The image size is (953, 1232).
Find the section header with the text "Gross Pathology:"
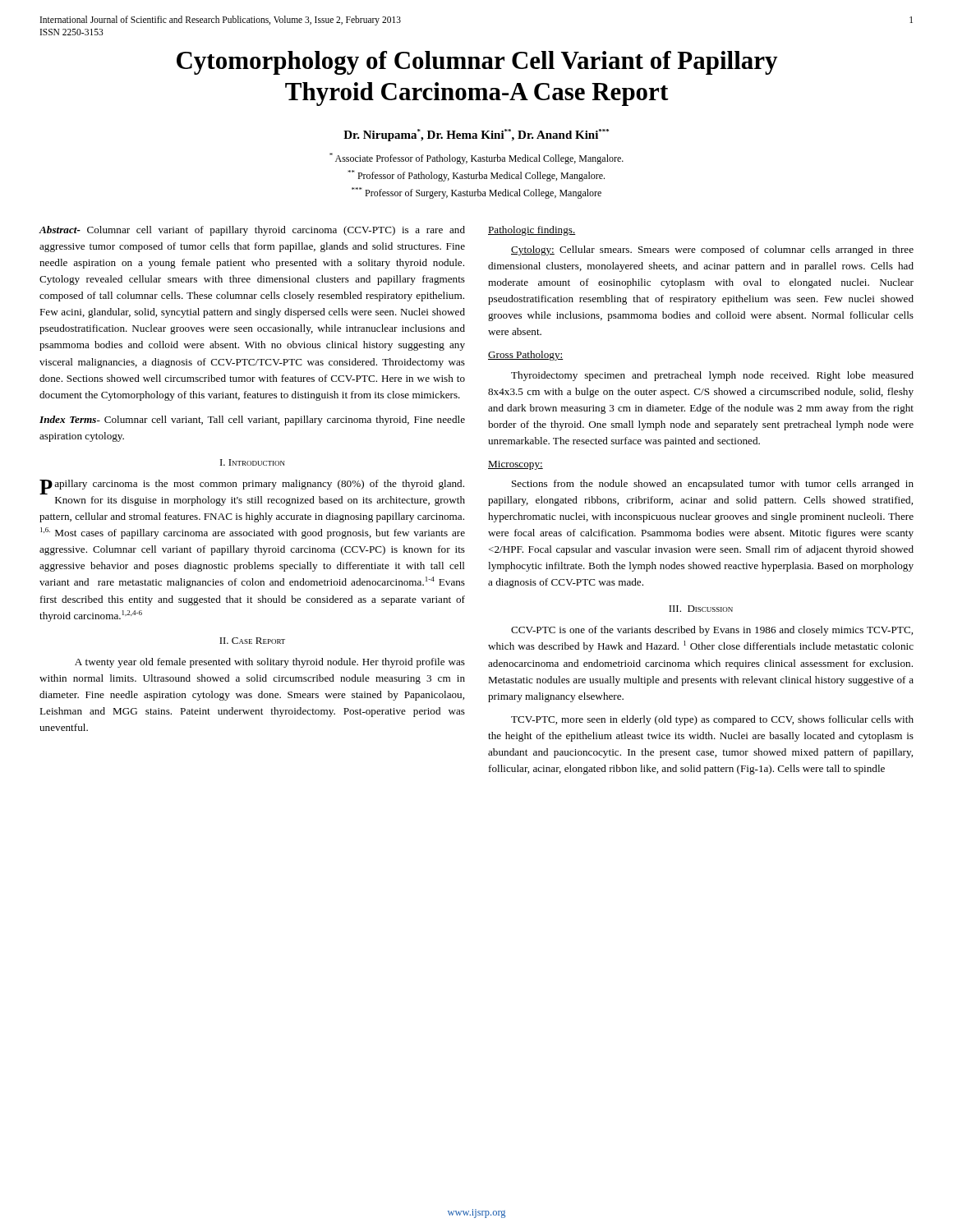[525, 355]
